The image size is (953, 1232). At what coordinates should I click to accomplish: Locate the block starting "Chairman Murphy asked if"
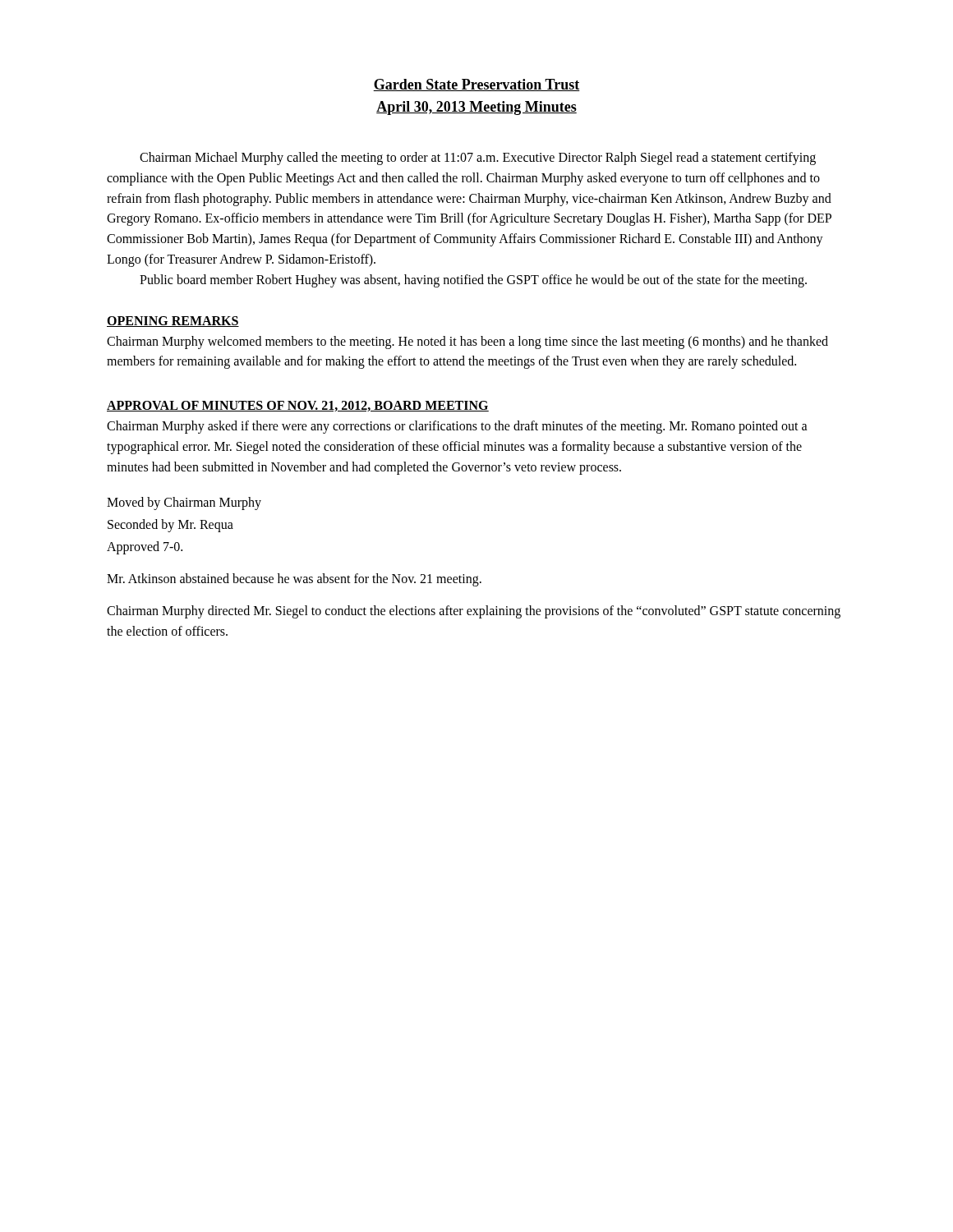click(x=457, y=446)
